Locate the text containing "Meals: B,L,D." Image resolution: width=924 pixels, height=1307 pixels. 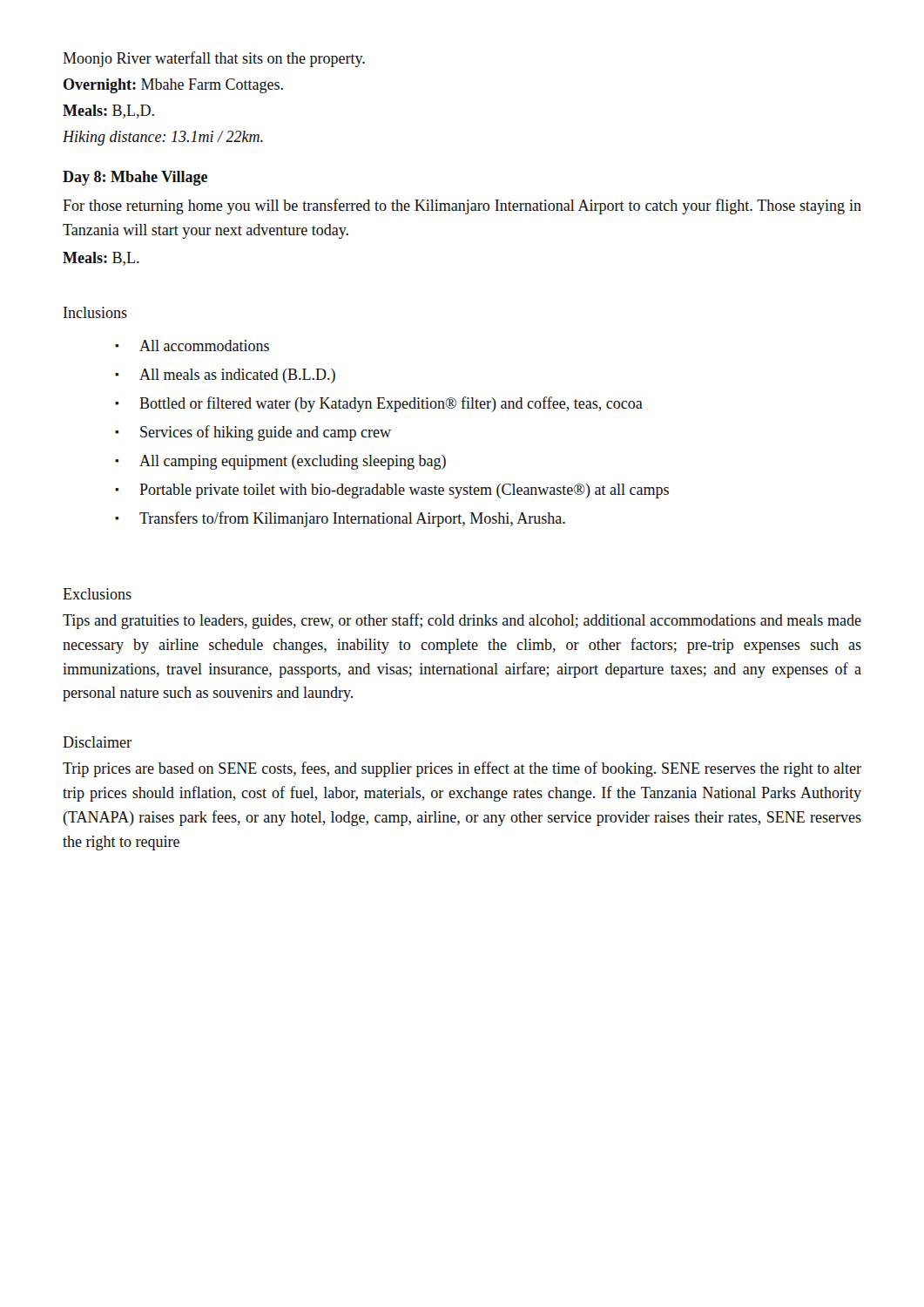coord(109,111)
